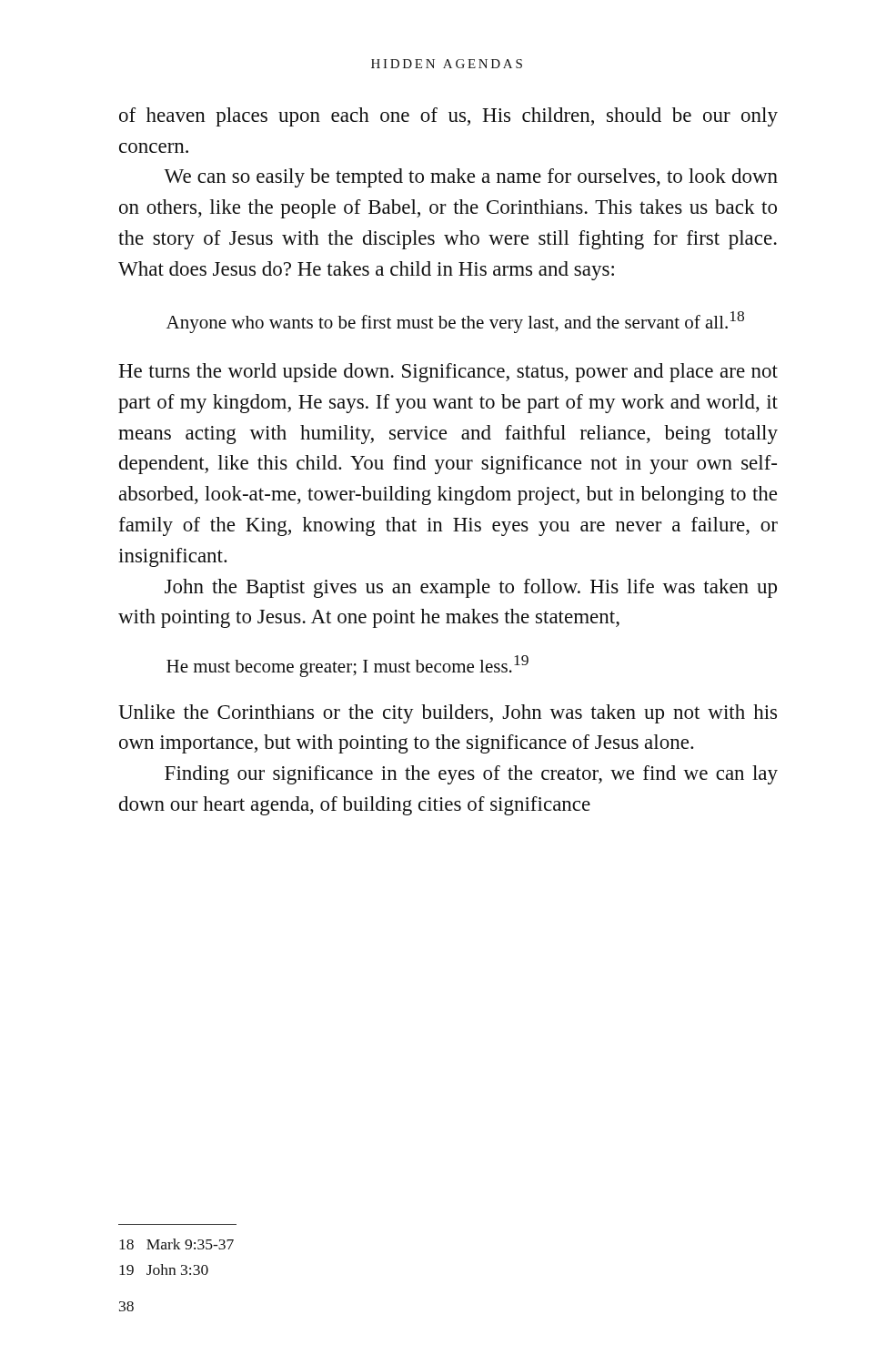
Task: Find the text block that says "Anyone who wants to be"
Action: click(x=455, y=319)
